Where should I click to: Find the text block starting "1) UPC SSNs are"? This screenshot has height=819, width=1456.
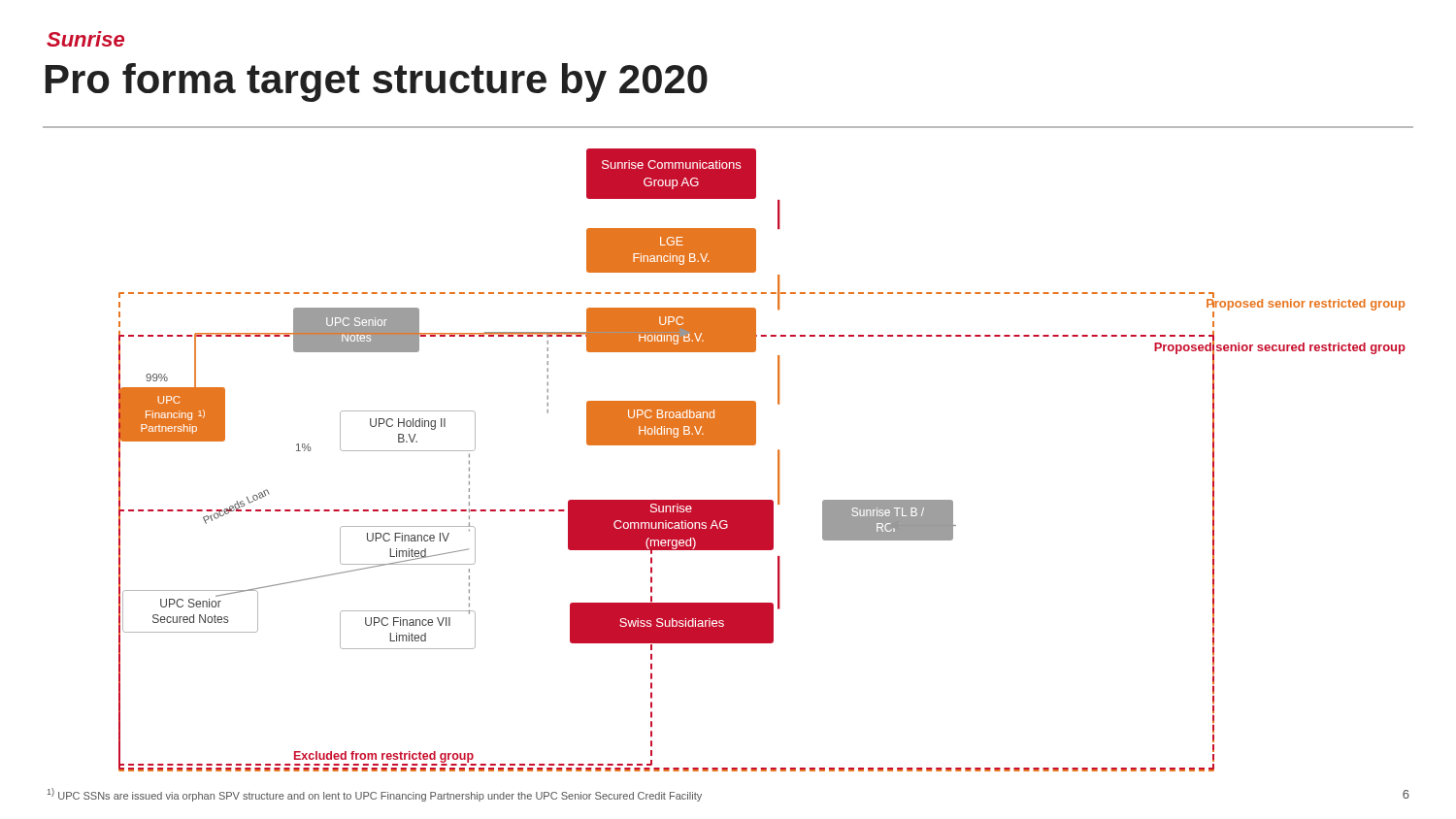tap(374, 794)
